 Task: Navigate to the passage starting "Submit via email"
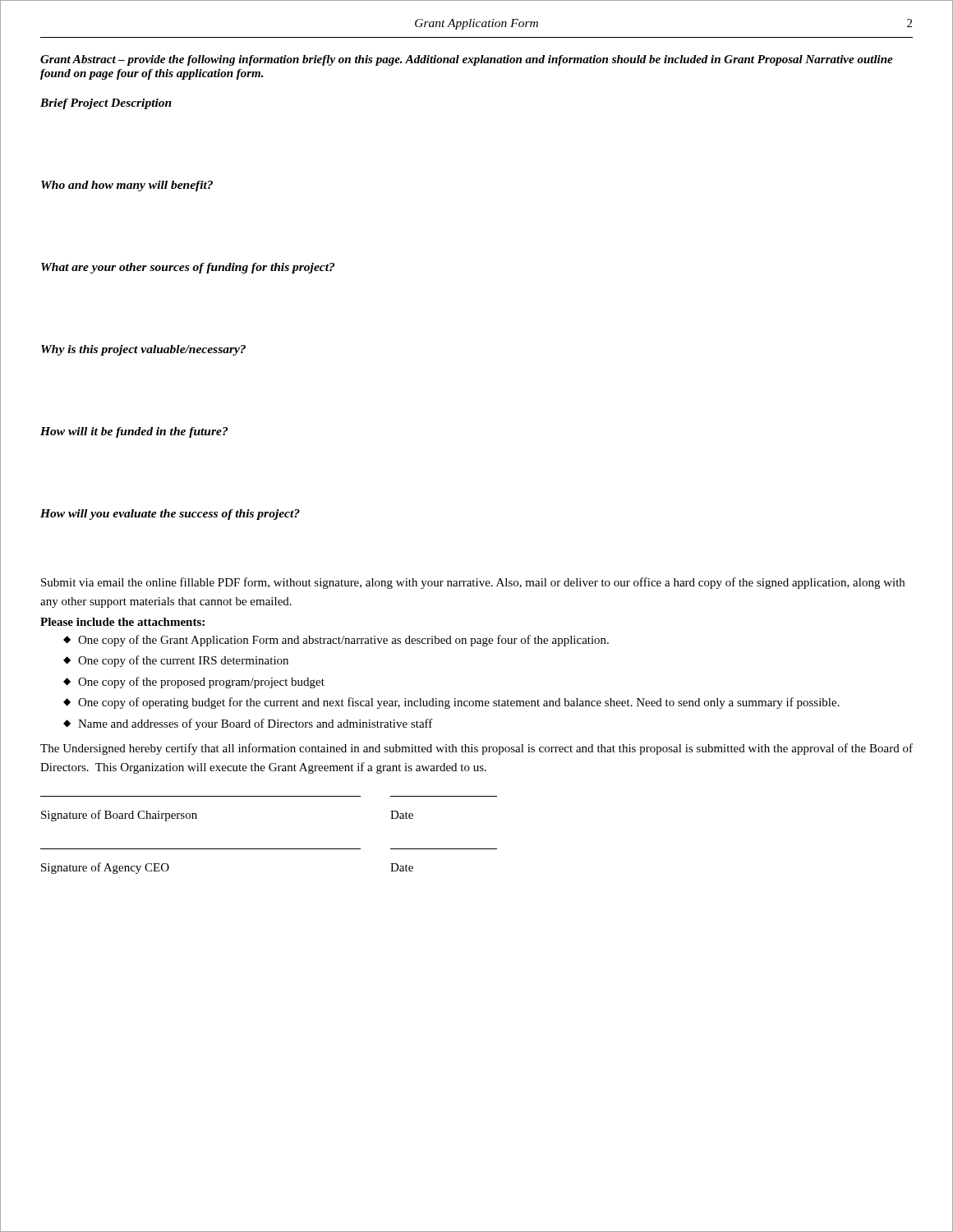(x=473, y=592)
